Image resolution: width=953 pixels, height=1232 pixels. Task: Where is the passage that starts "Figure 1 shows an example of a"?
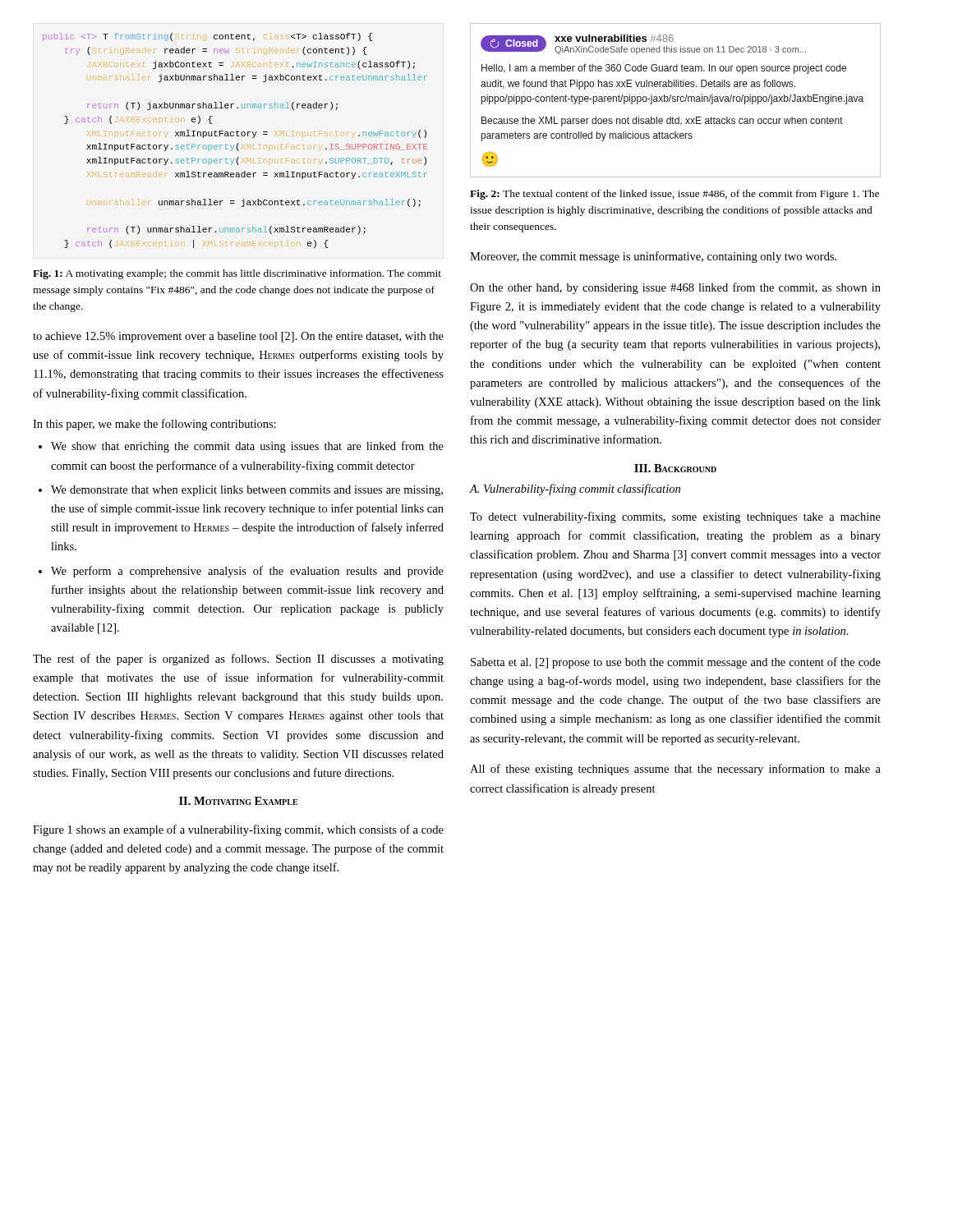(x=238, y=849)
